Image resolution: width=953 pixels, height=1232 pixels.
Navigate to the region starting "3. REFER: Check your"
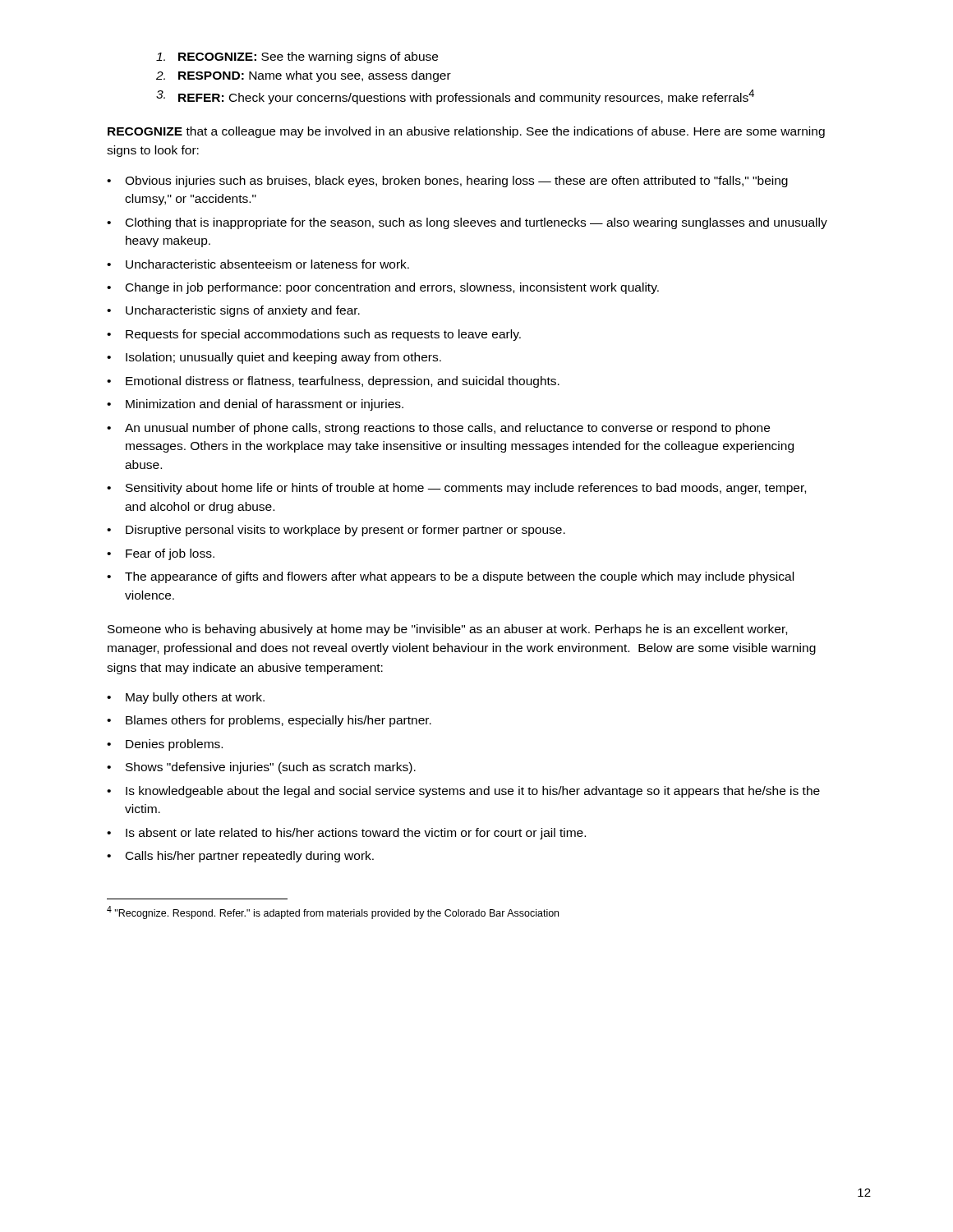455,96
